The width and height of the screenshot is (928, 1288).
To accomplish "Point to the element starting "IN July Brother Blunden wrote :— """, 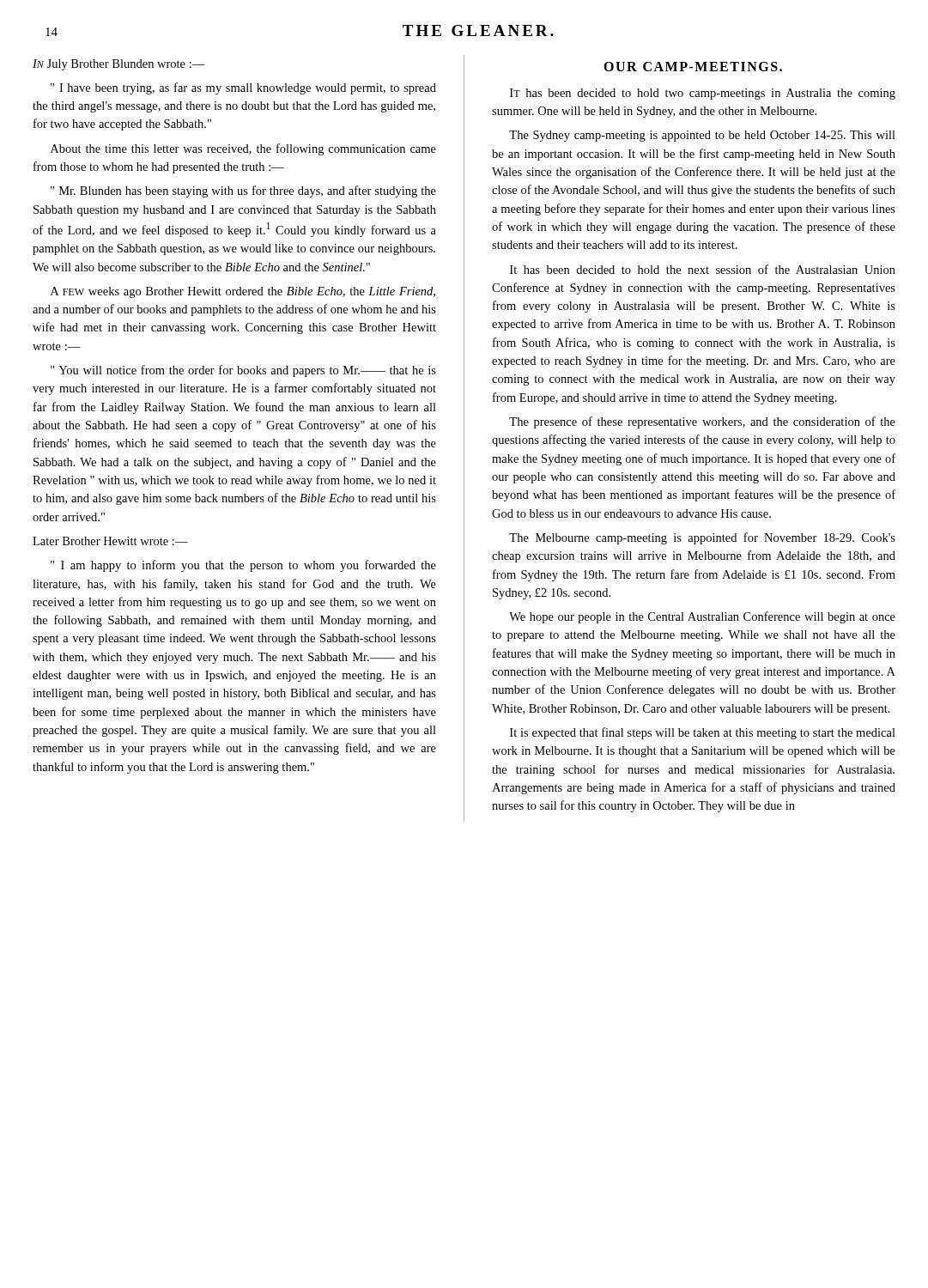I will (x=234, y=415).
